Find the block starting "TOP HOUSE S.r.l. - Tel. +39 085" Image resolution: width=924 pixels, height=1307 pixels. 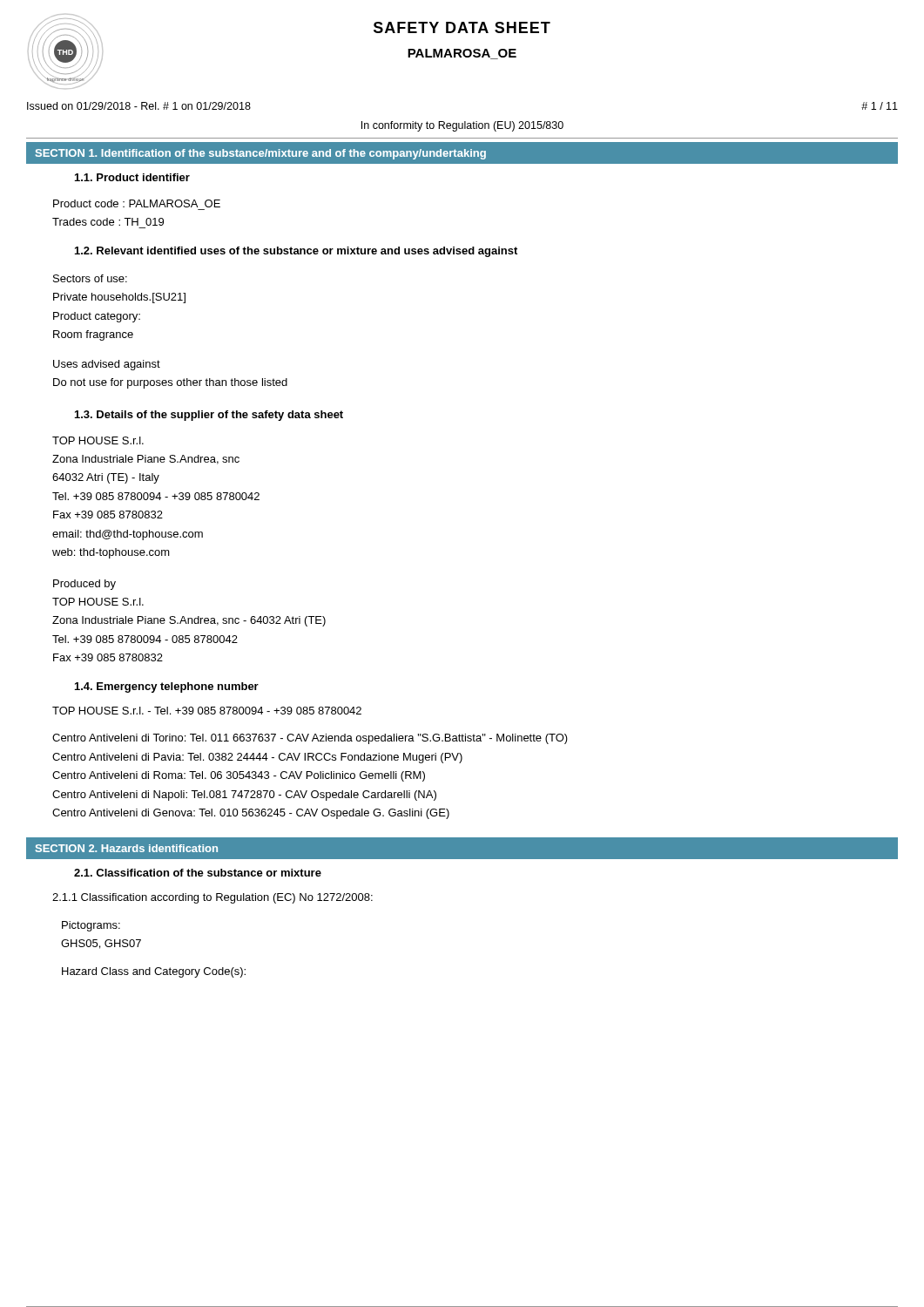click(x=207, y=710)
